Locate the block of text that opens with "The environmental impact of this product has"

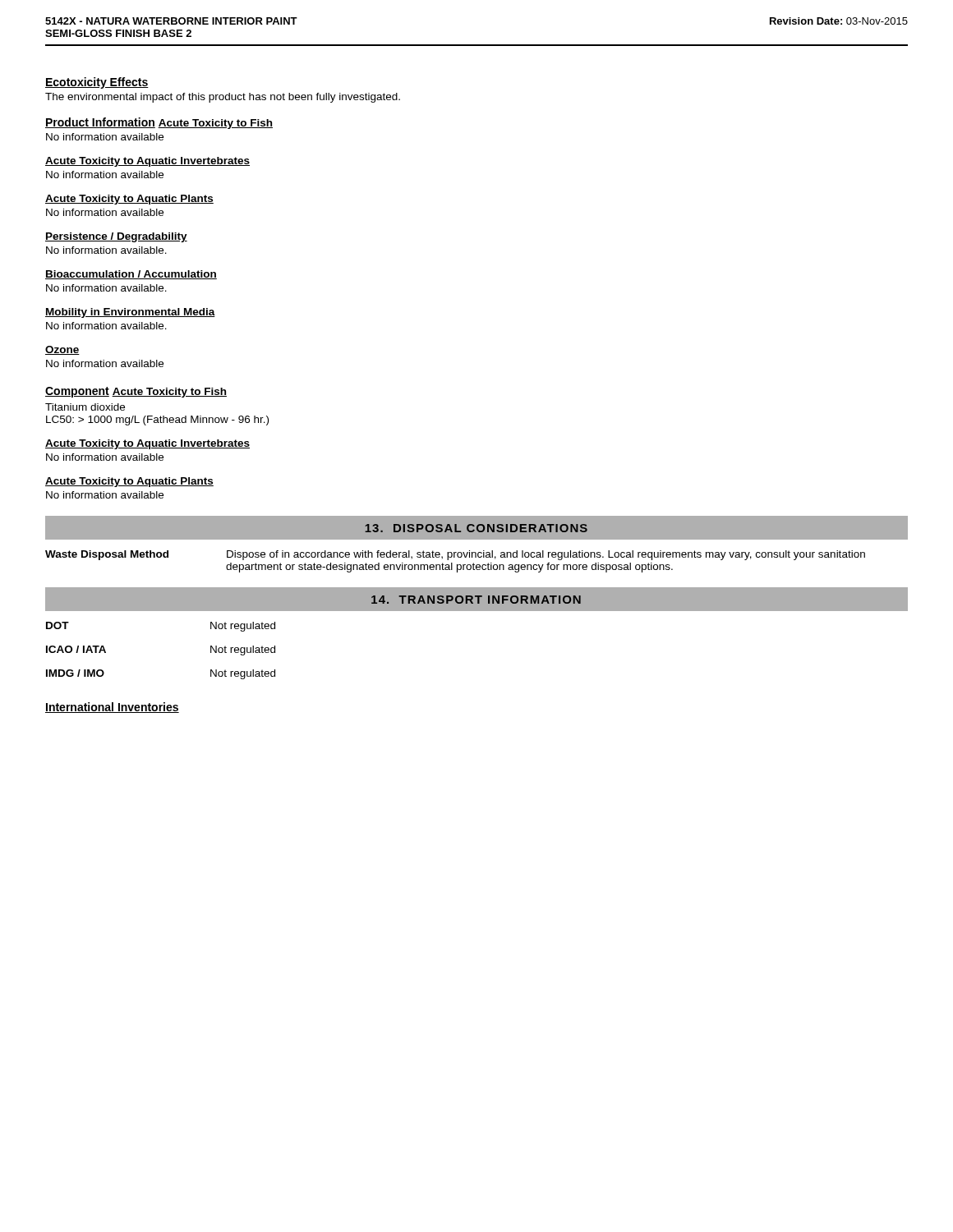pyautogui.click(x=223, y=98)
